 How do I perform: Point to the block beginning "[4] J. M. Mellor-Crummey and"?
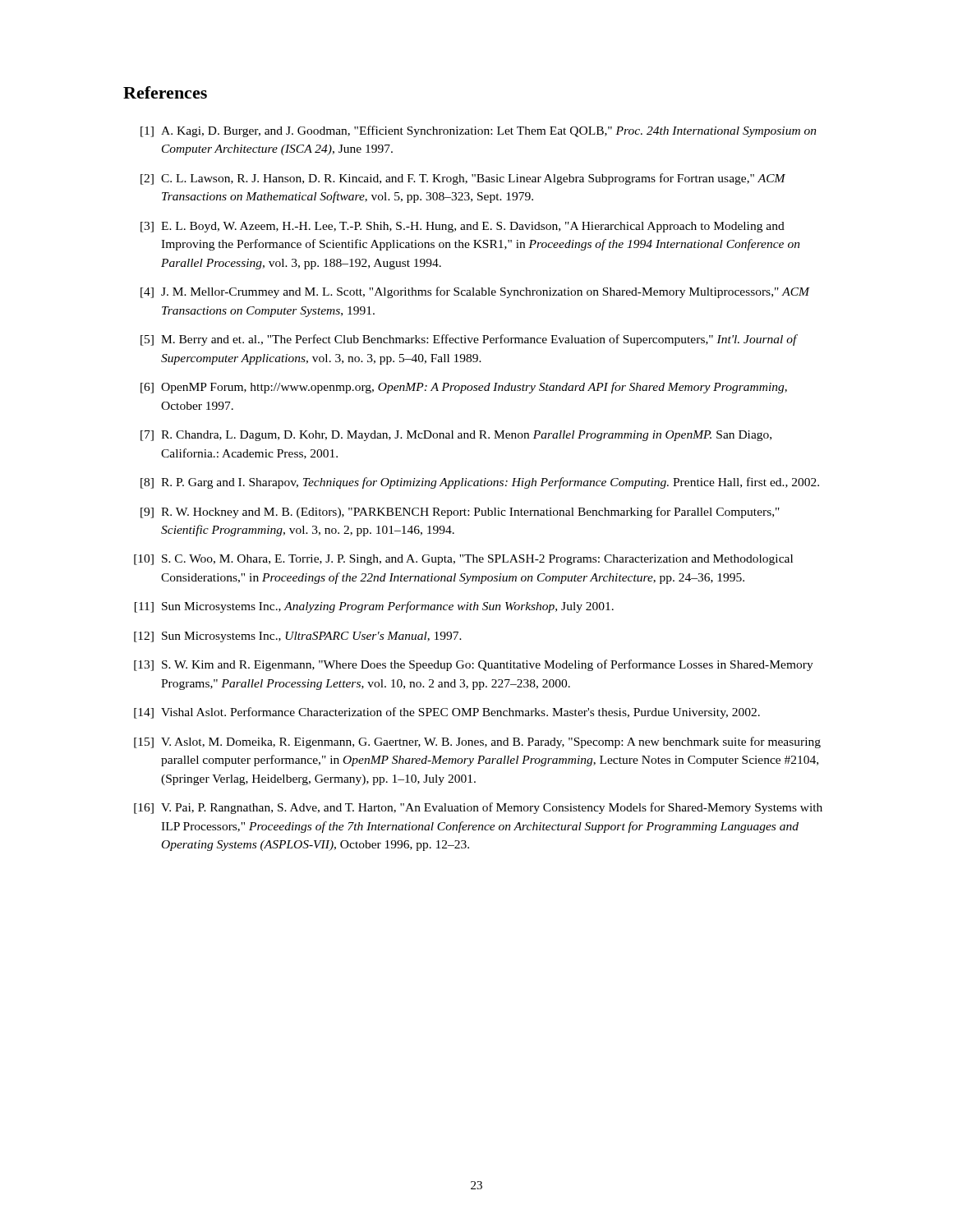click(476, 301)
